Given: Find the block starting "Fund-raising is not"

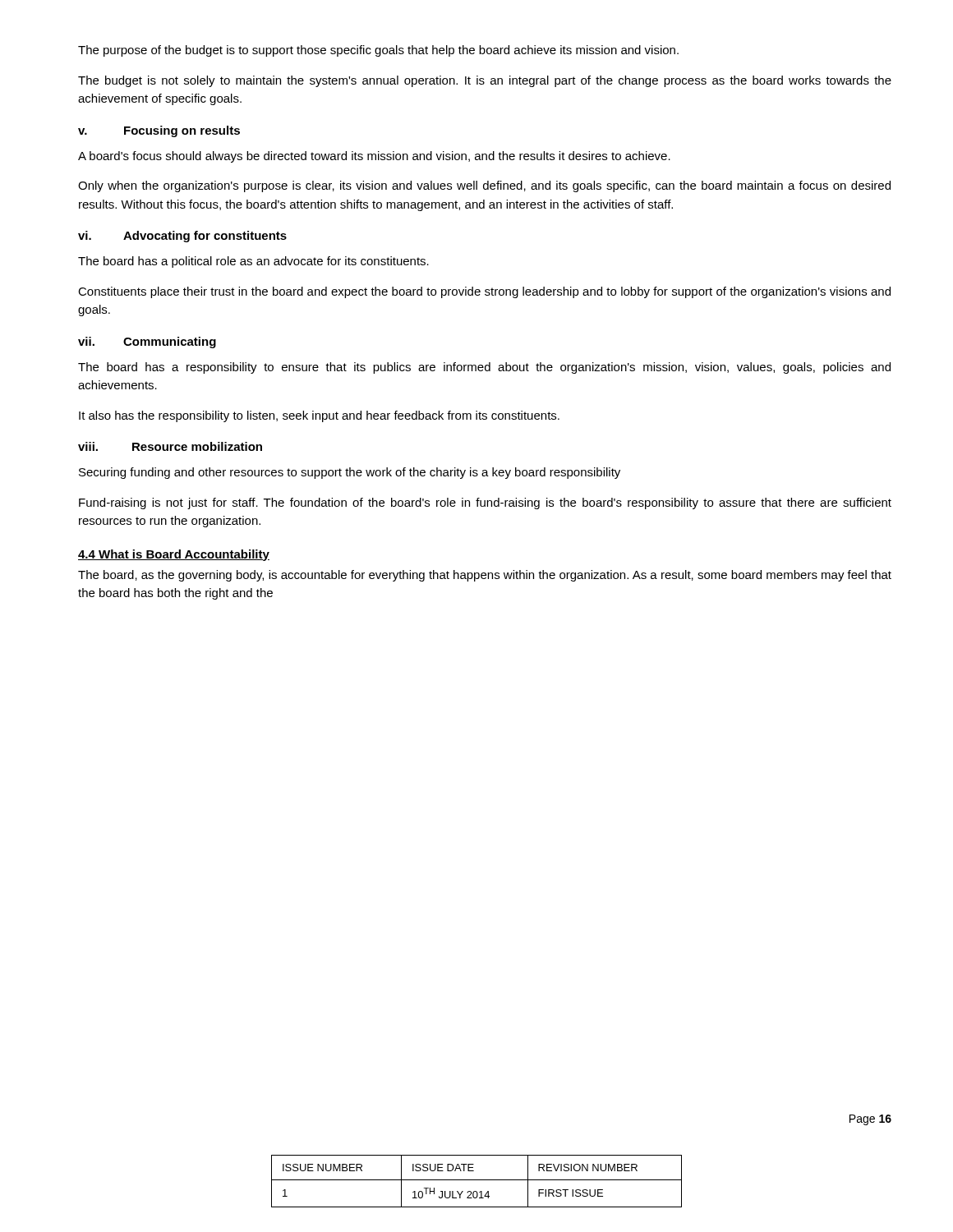Looking at the screenshot, I should pyautogui.click(x=485, y=512).
